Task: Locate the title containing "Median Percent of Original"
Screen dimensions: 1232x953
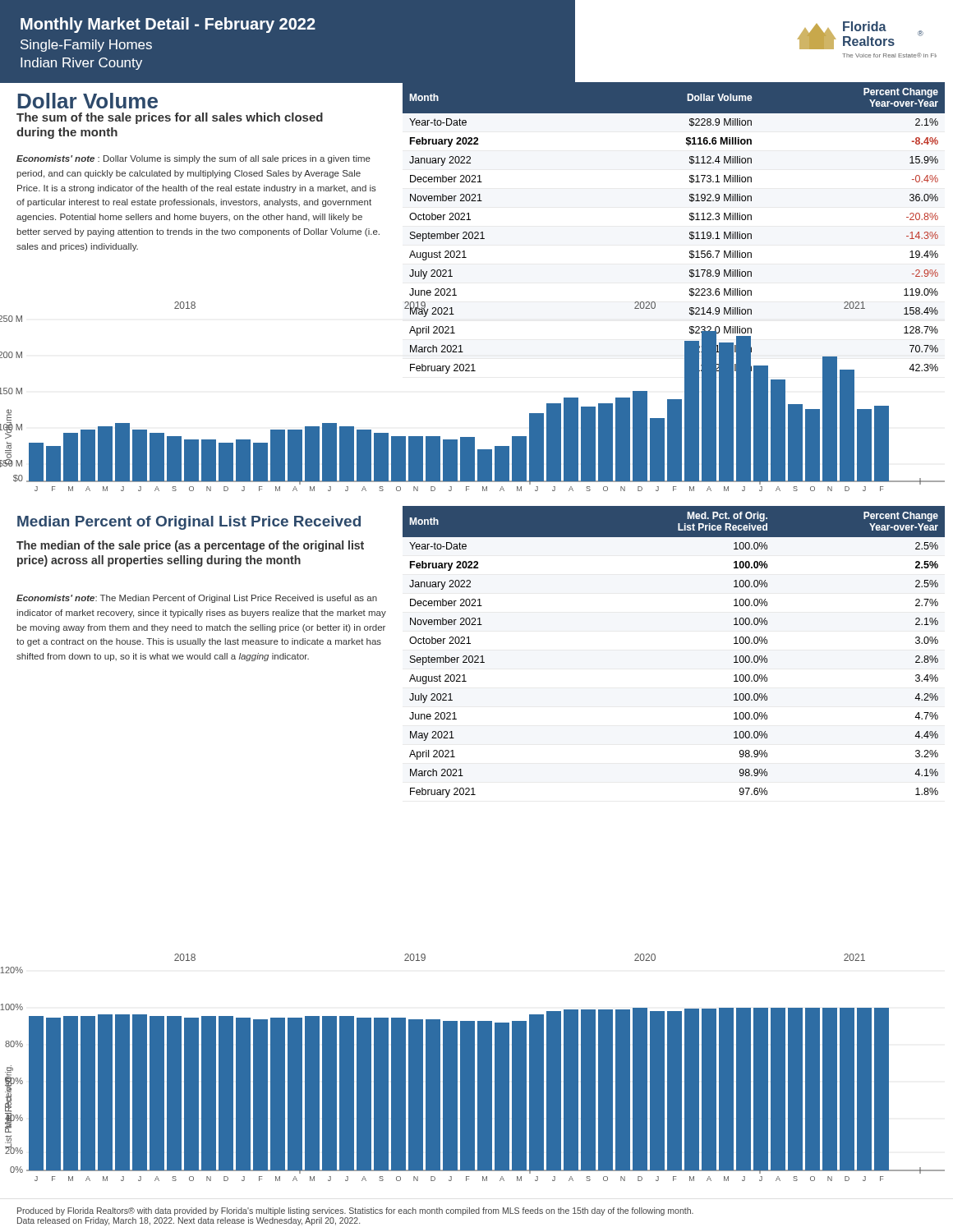Action: 189,521
